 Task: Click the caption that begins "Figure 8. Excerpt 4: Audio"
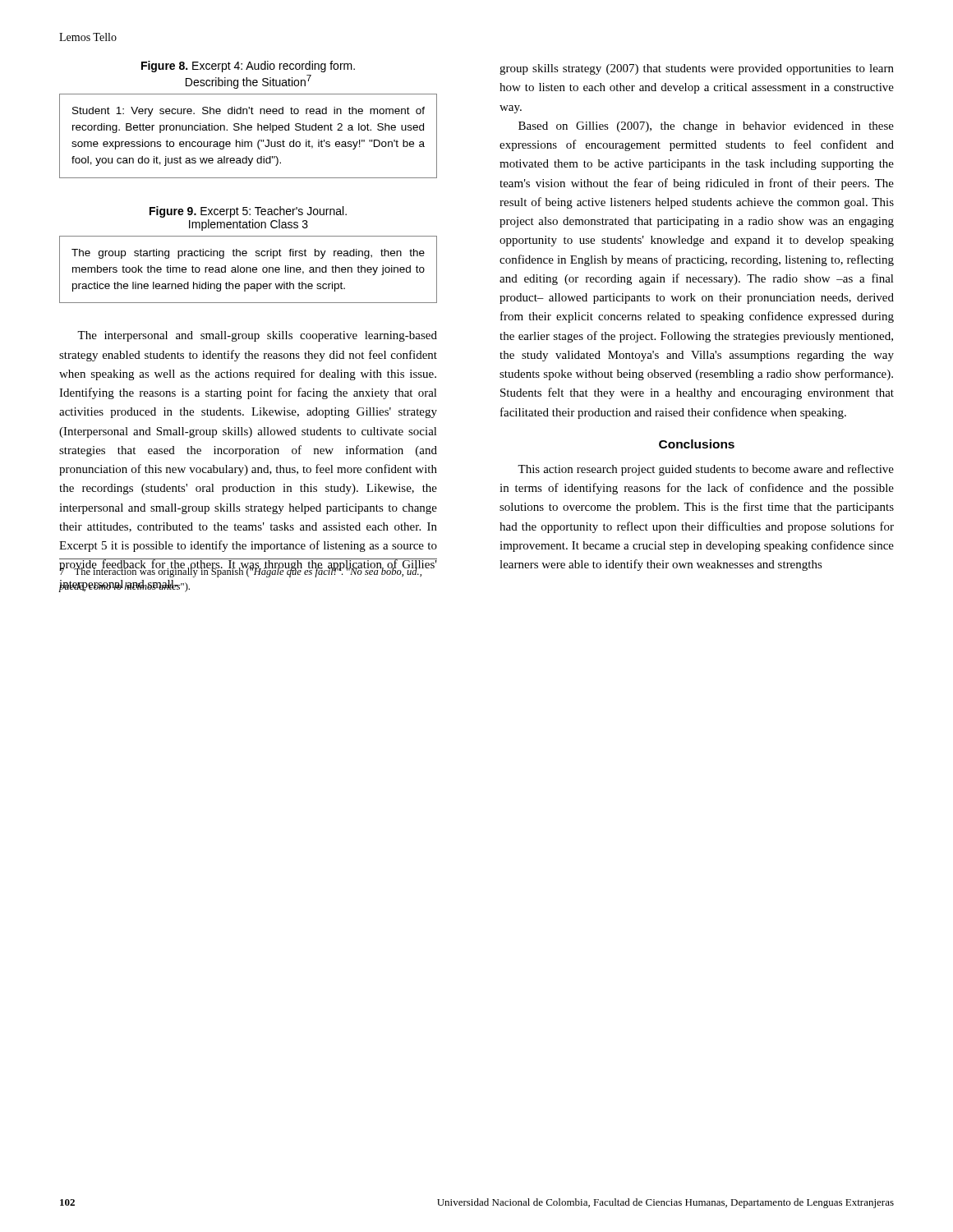pyautogui.click(x=248, y=119)
